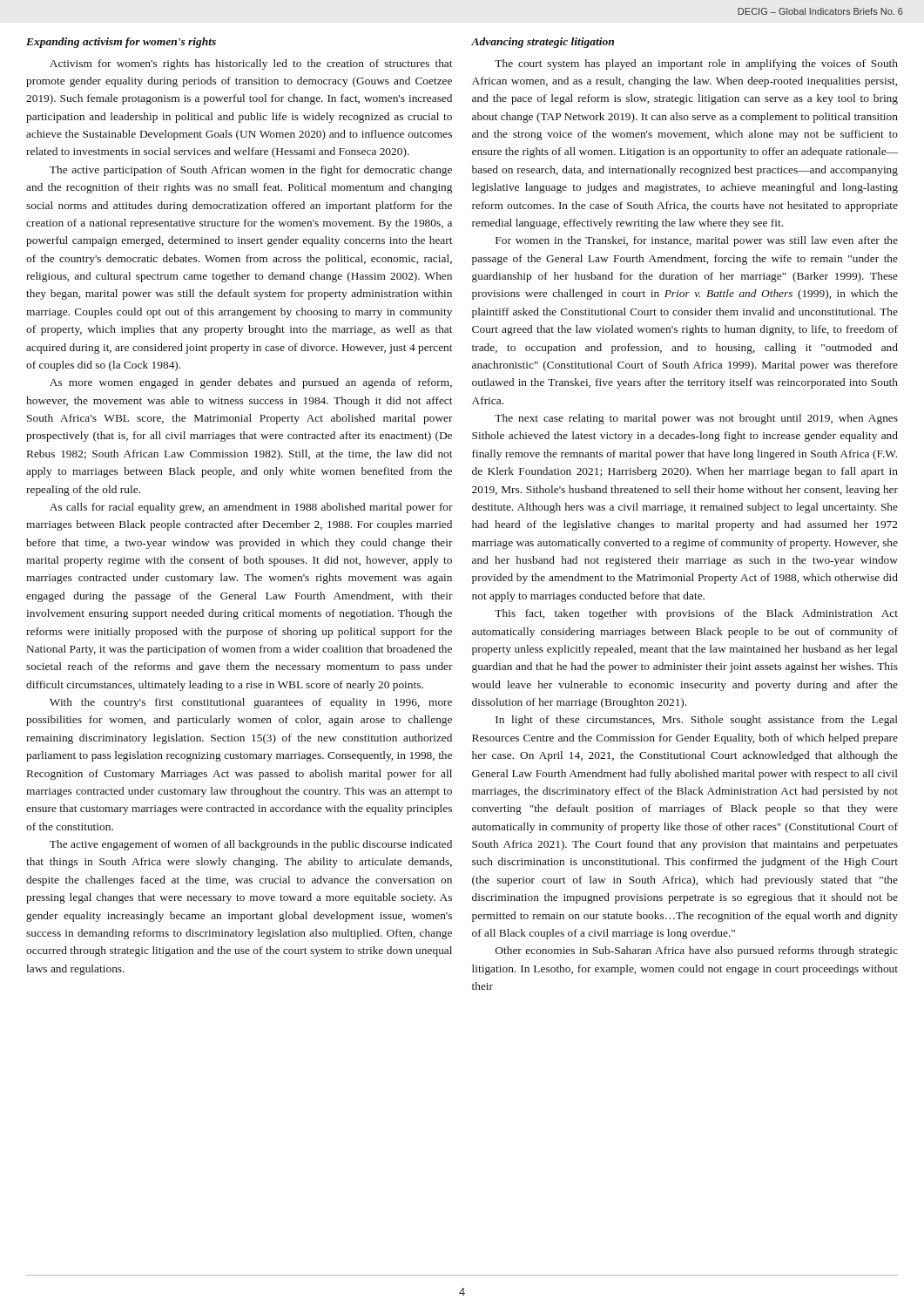The image size is (924, 1307).
Task: Locate the text block that reads "For women in the Transkei, for instance,"
Action: coord(685,321)
